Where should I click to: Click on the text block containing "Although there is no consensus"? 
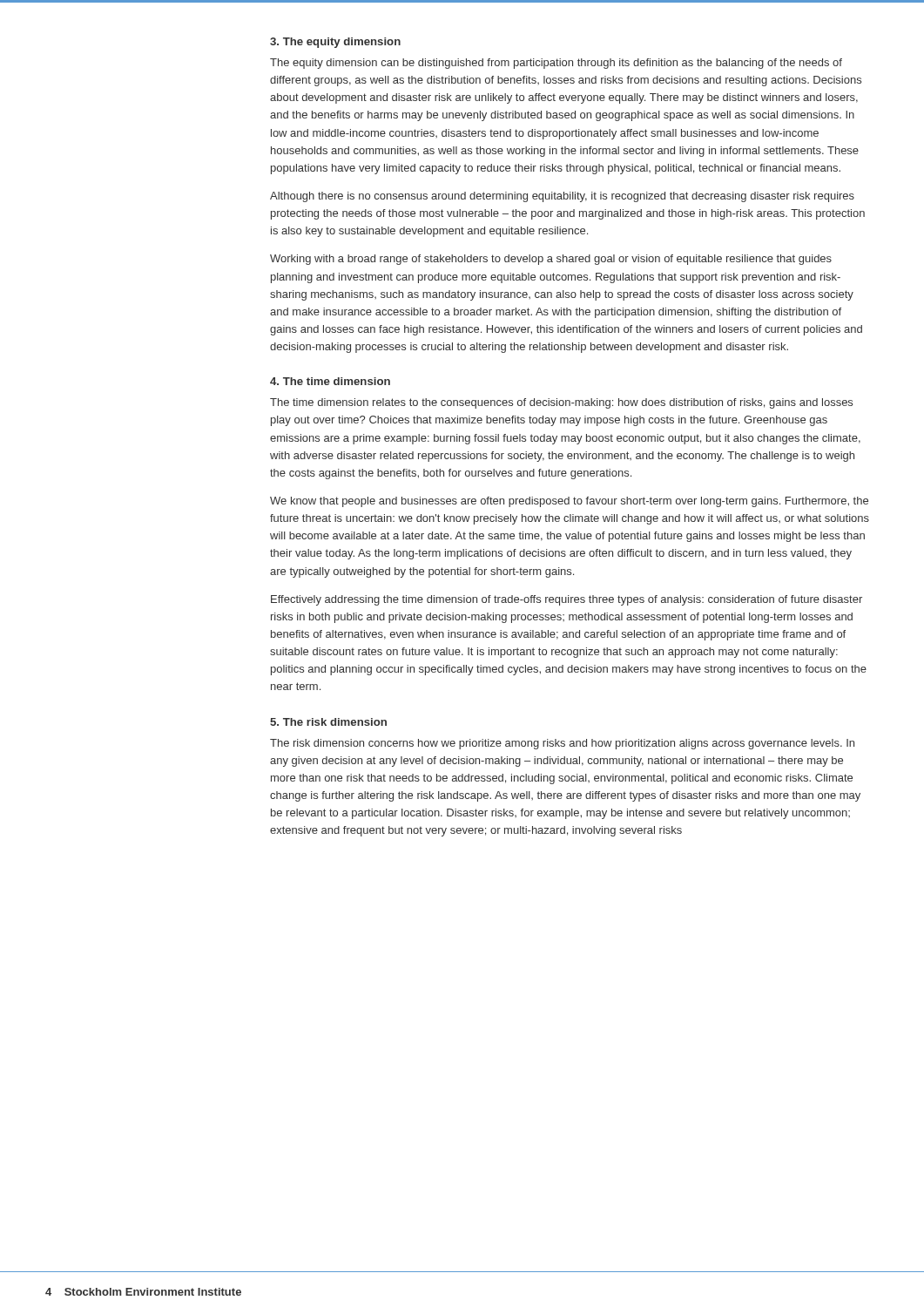(568, 213)
